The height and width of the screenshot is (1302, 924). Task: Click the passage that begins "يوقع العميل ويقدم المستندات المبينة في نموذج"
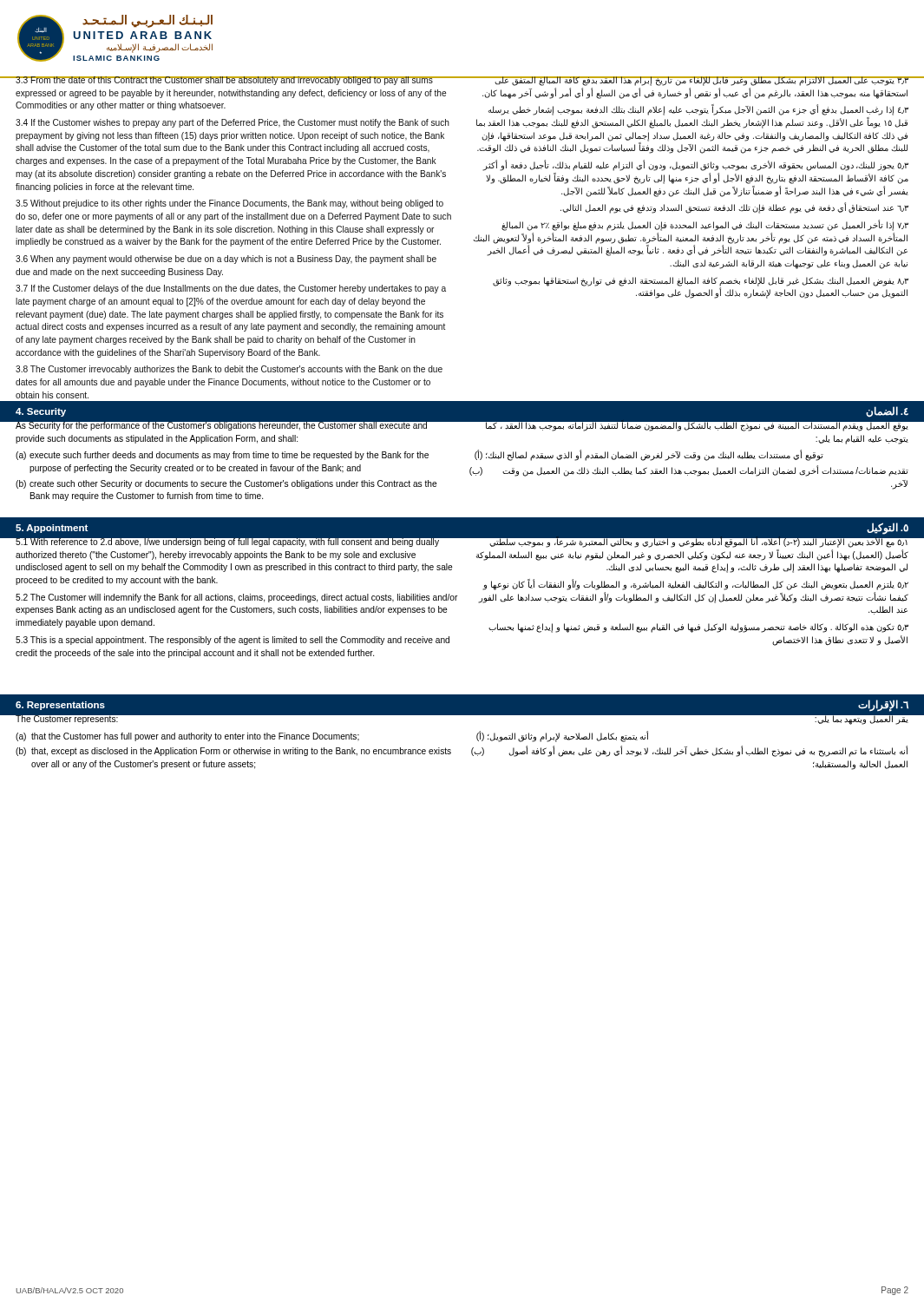(687, 433)
